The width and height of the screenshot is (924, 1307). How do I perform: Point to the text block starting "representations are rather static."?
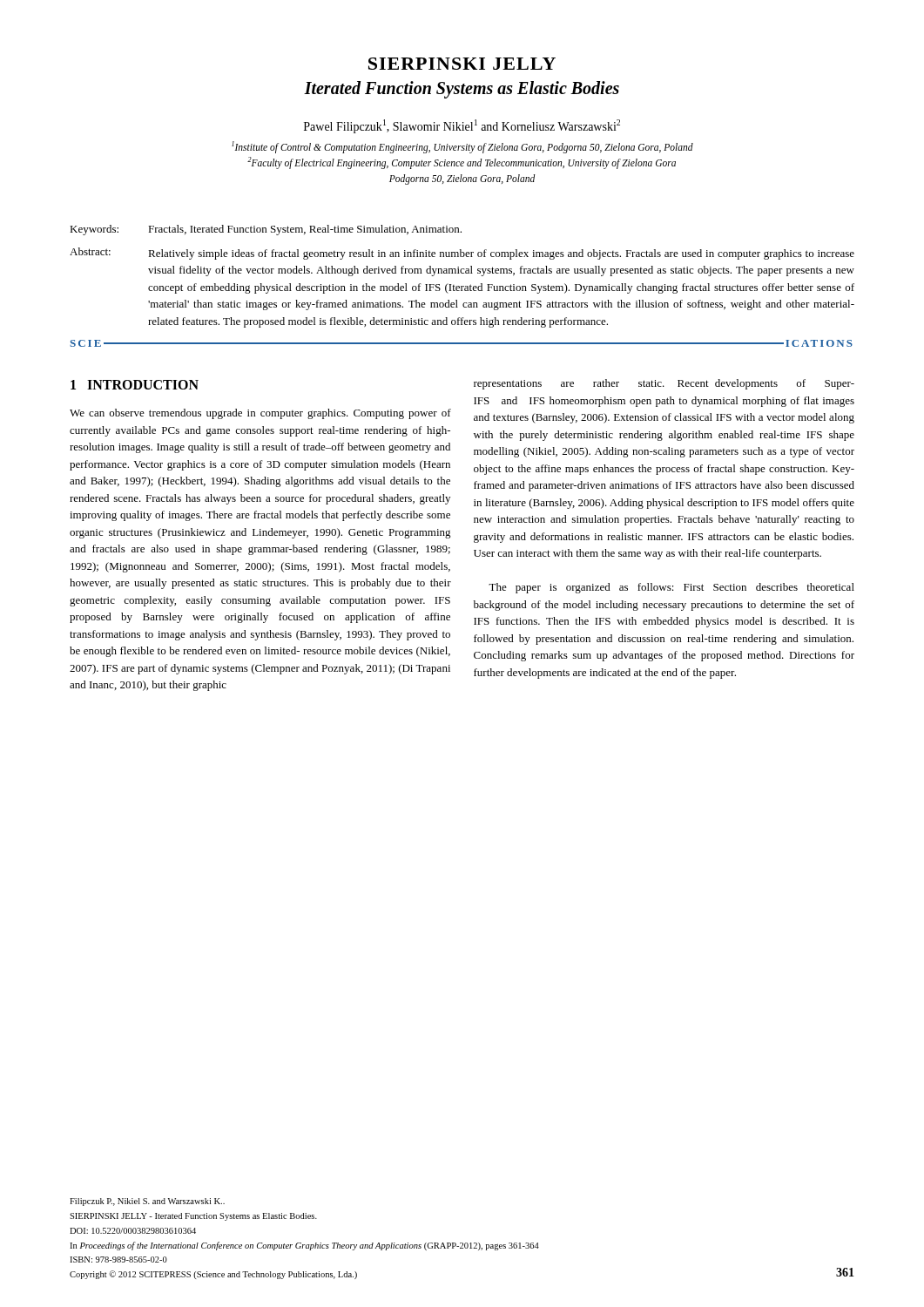664,468
